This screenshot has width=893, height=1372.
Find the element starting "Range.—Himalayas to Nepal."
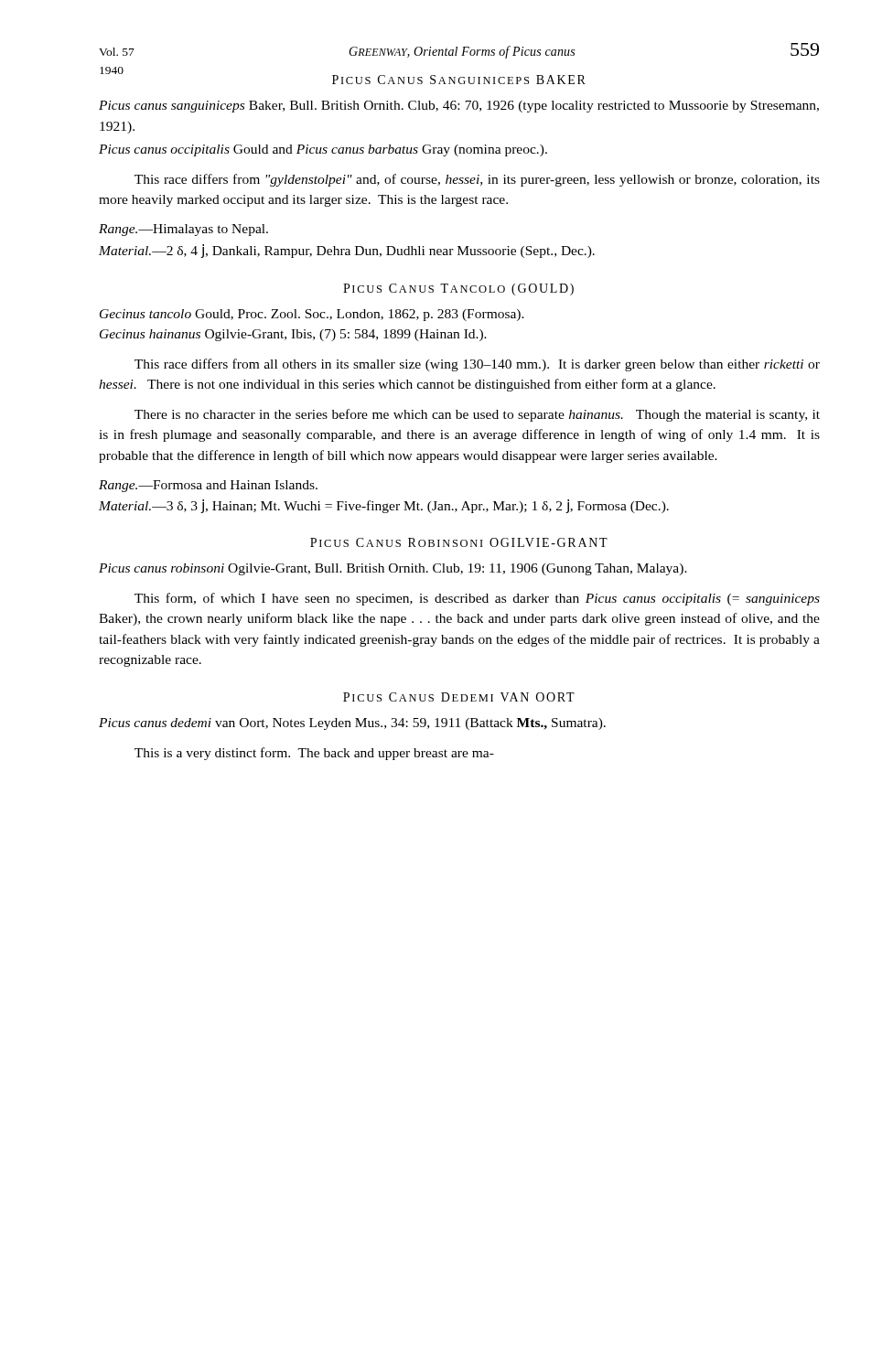click(x=184, y=228)
